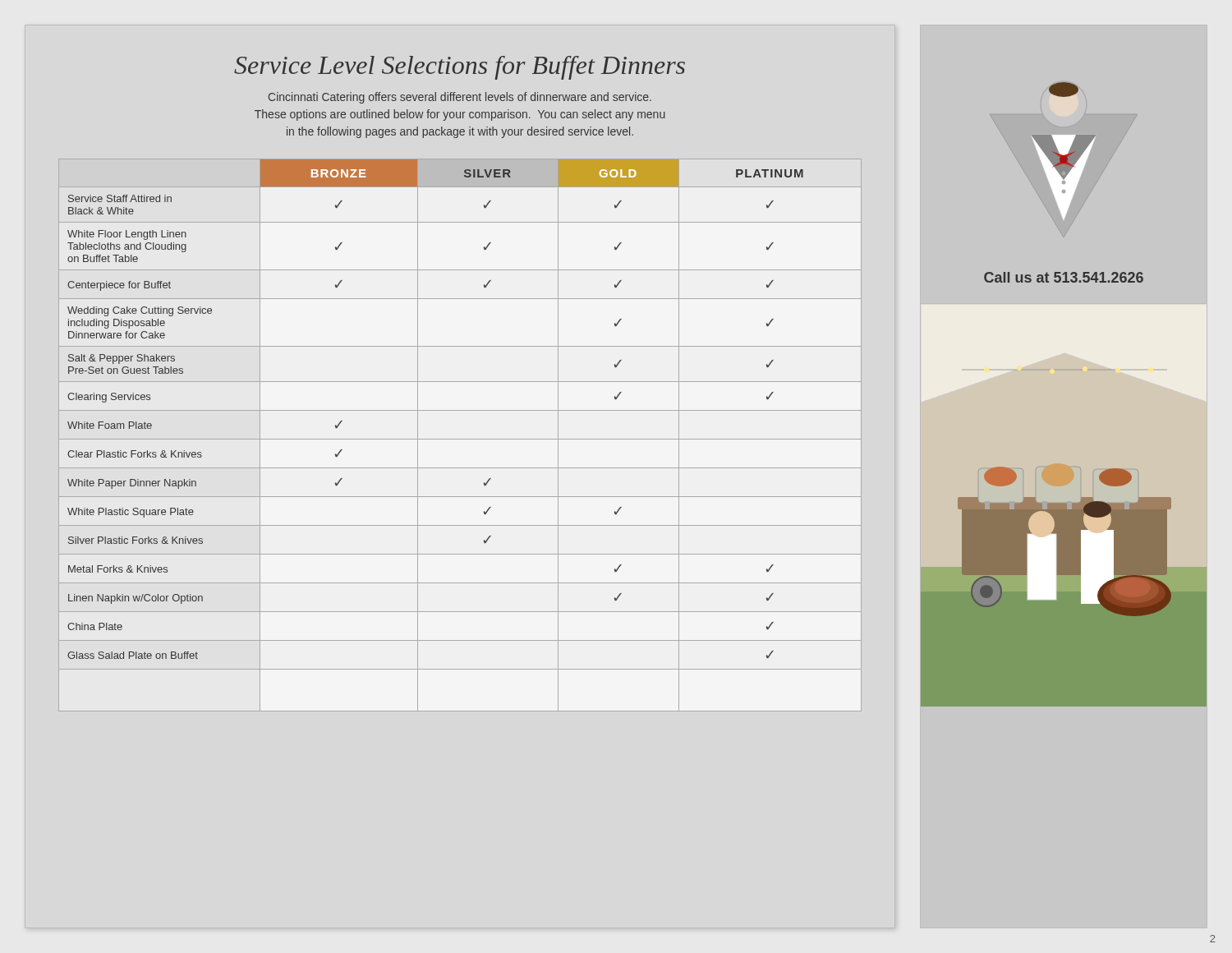Image resolution: width=1232 pixels, height=953 pixels.
Task: Point to the element starting "Service Level Selections"
Action: pos(460,65)
